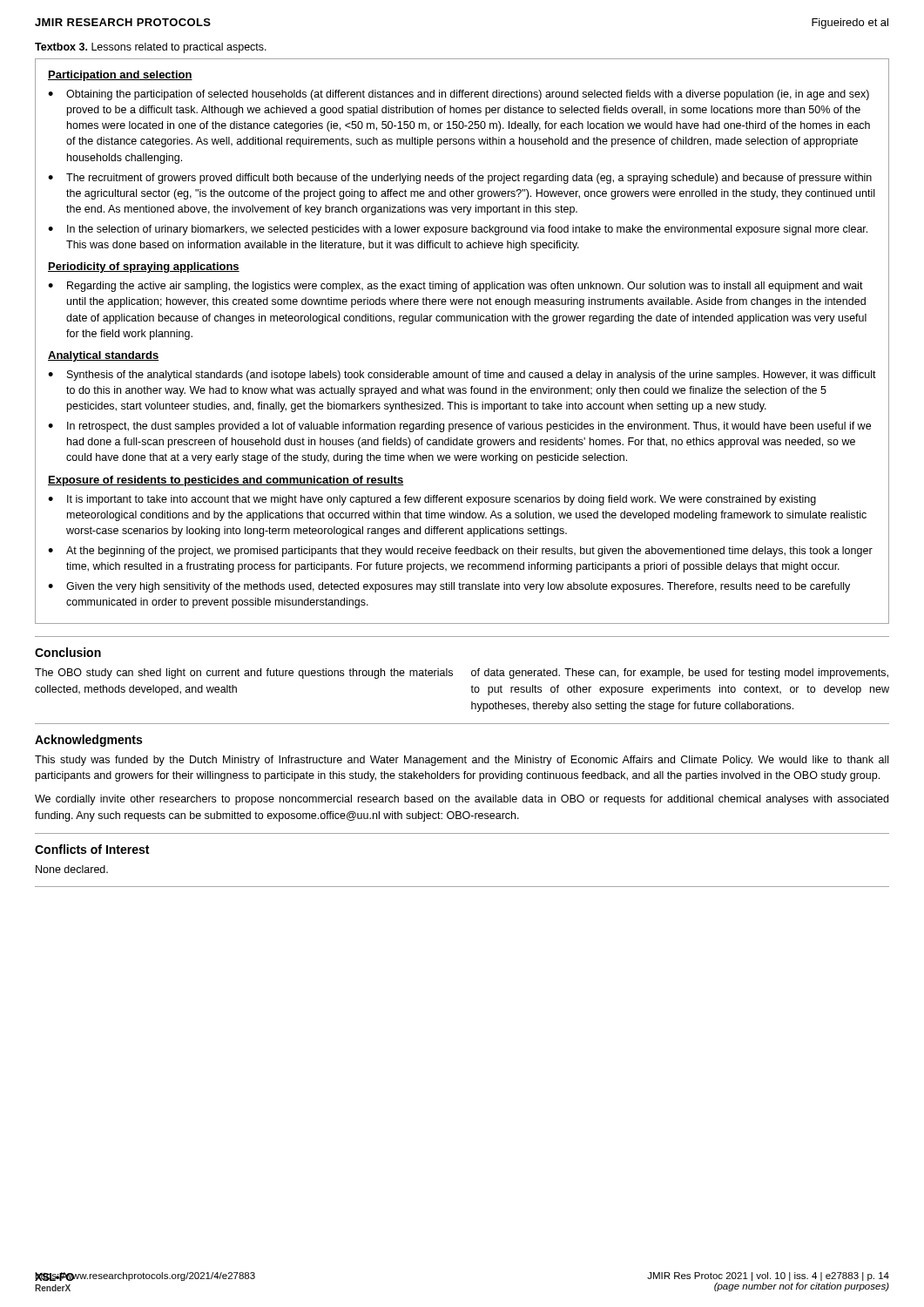Click on the passage starting "Conflicts of Interest"
This screenshot has width=924, height=1307.
click(92, 849)
